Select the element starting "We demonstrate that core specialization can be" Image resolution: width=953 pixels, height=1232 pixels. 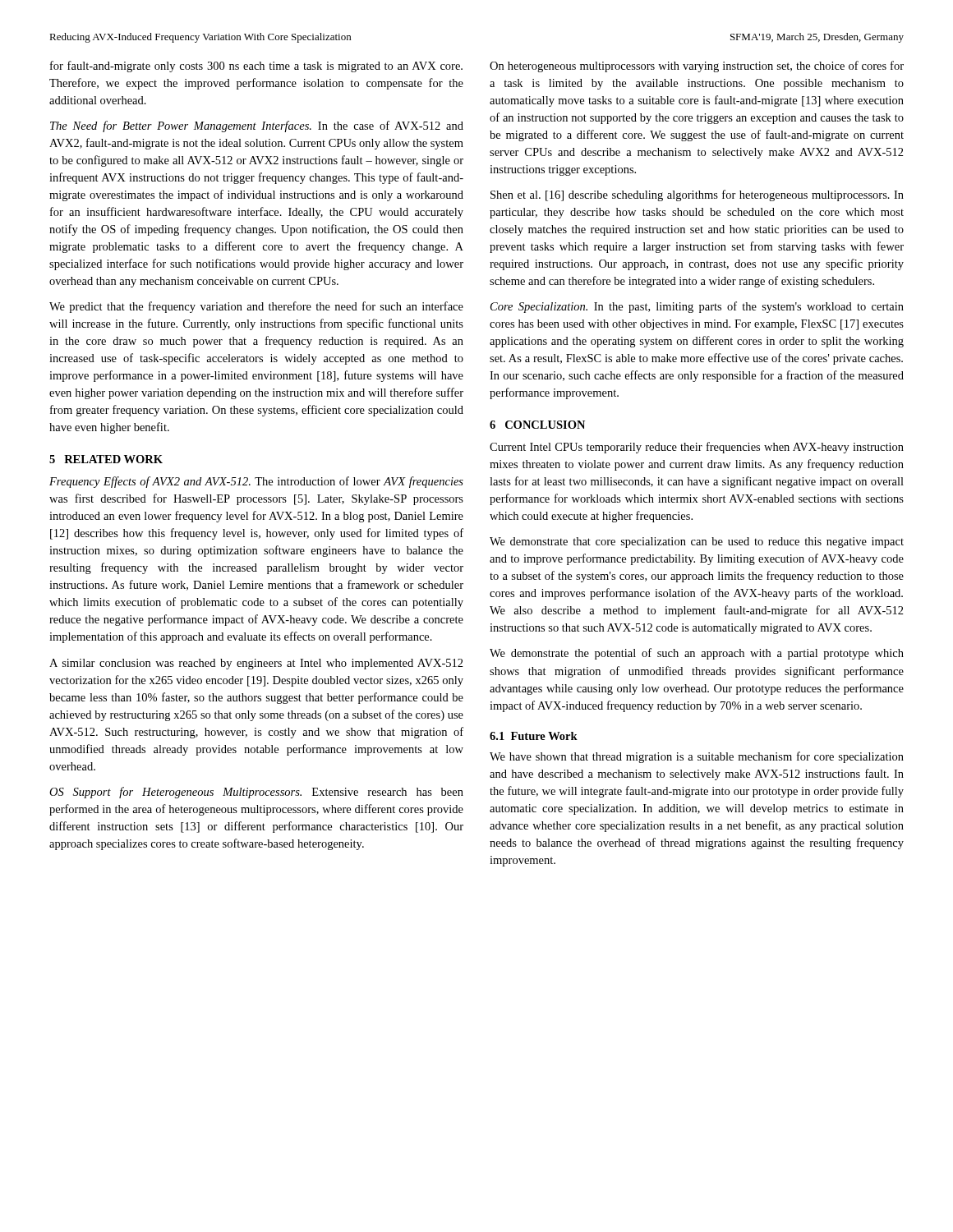pyautogui.click(x=697, y=585)
